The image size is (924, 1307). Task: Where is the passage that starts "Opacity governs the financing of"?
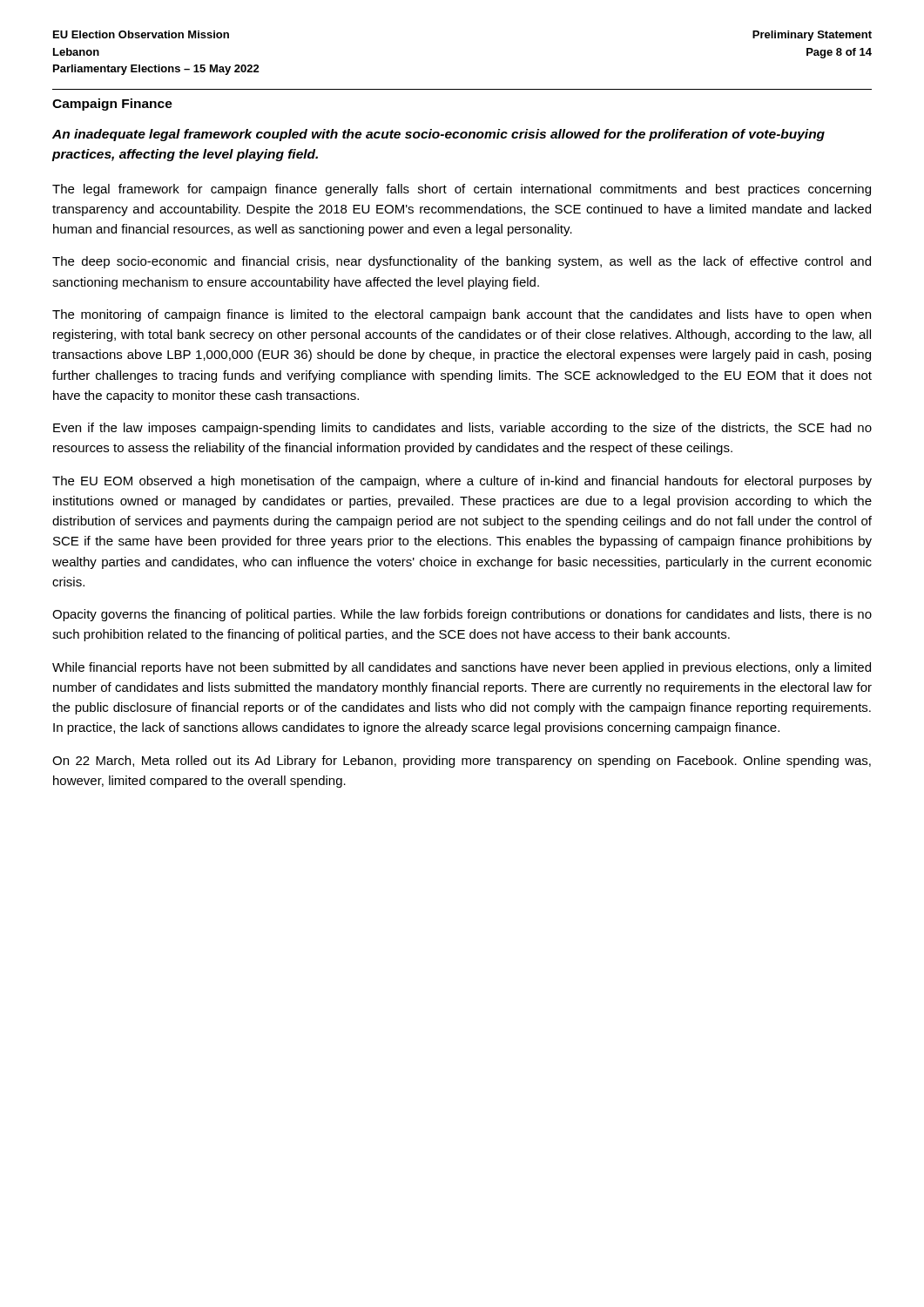[462, 624]
